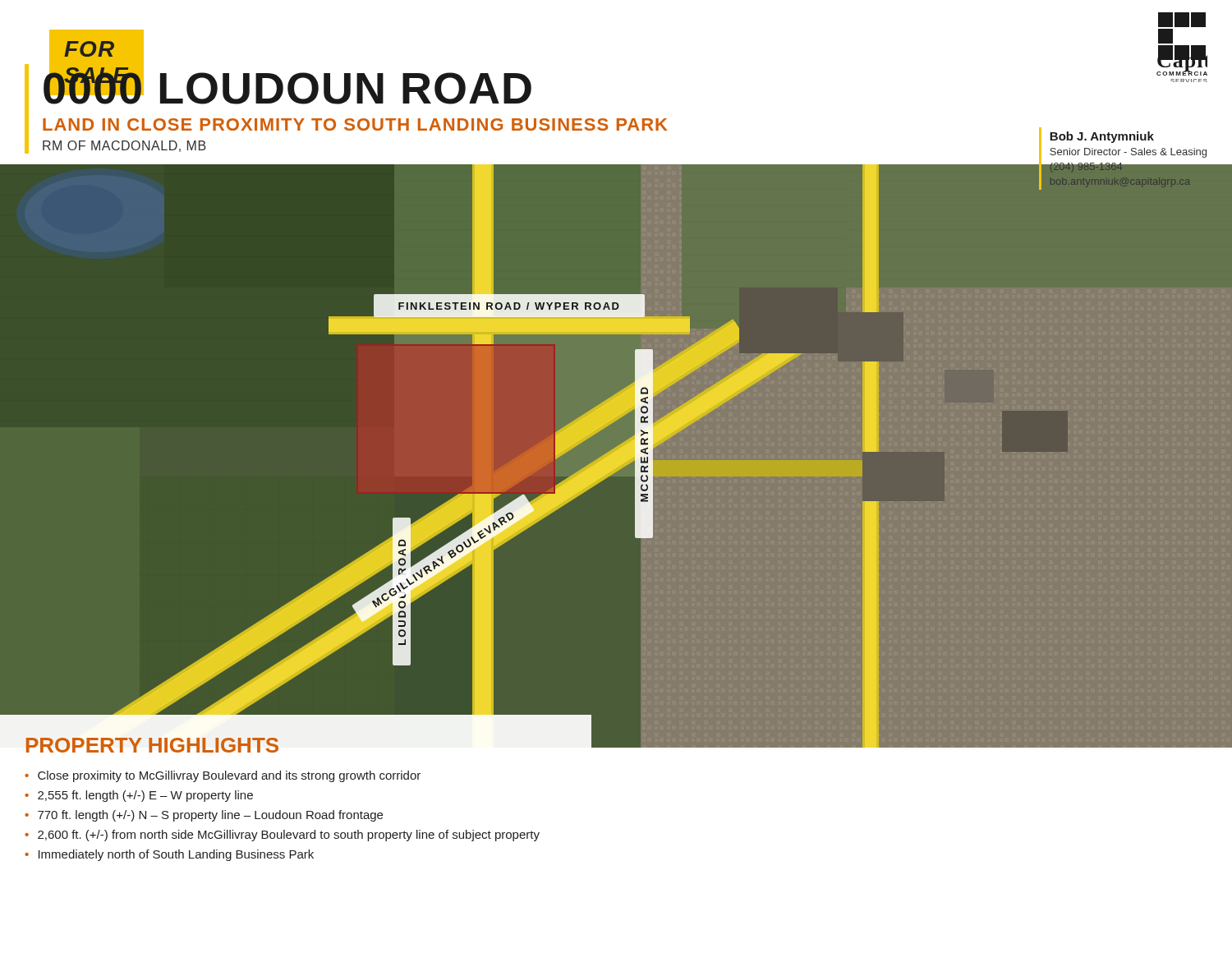1232x953 pixels.
Task: Click on the text starting "• 2,600 ft. (+/-) from"
Action: pos(282,834)
